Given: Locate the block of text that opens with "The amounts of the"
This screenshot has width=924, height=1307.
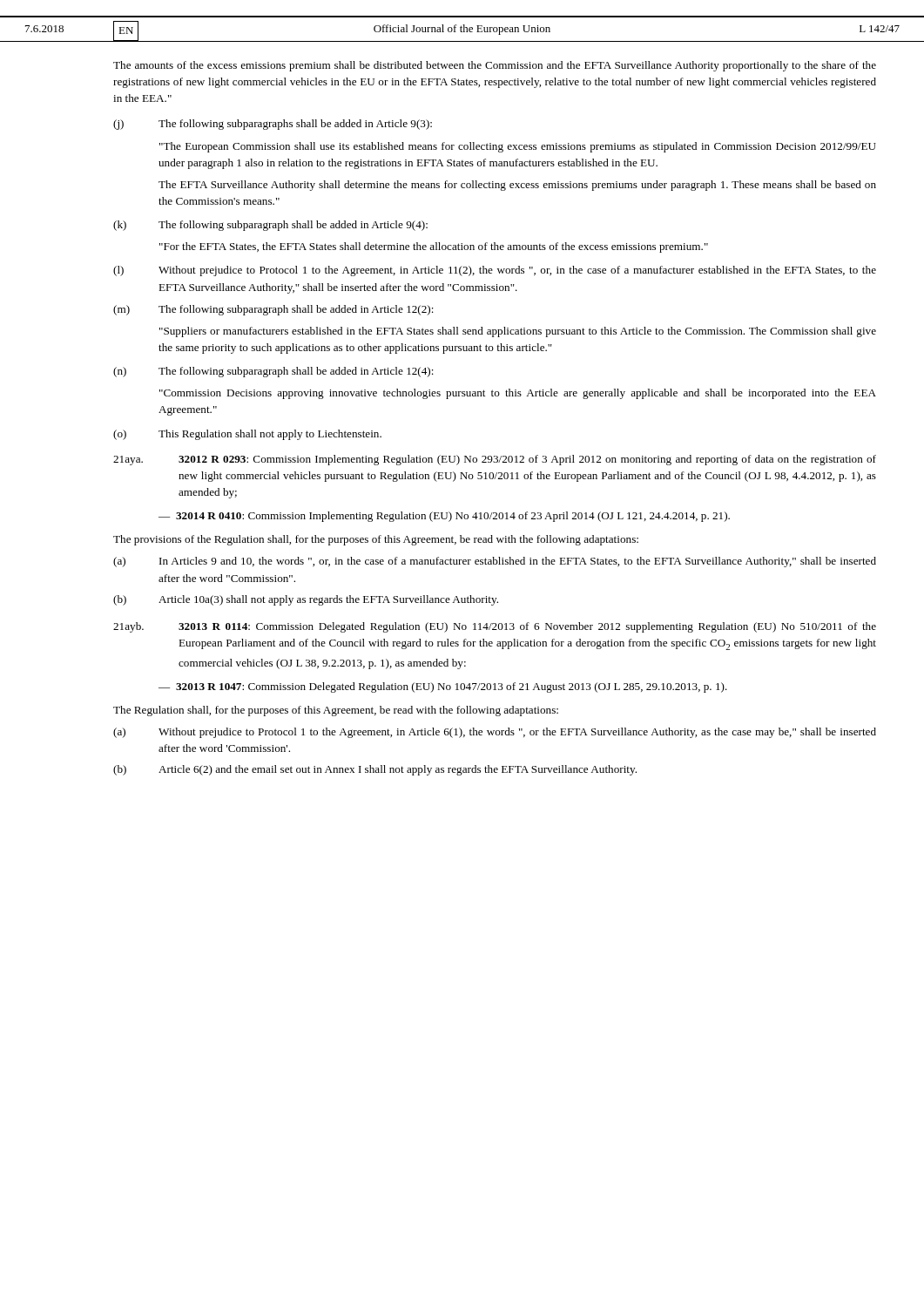Looking at the screenshot, I should point(495,82).
